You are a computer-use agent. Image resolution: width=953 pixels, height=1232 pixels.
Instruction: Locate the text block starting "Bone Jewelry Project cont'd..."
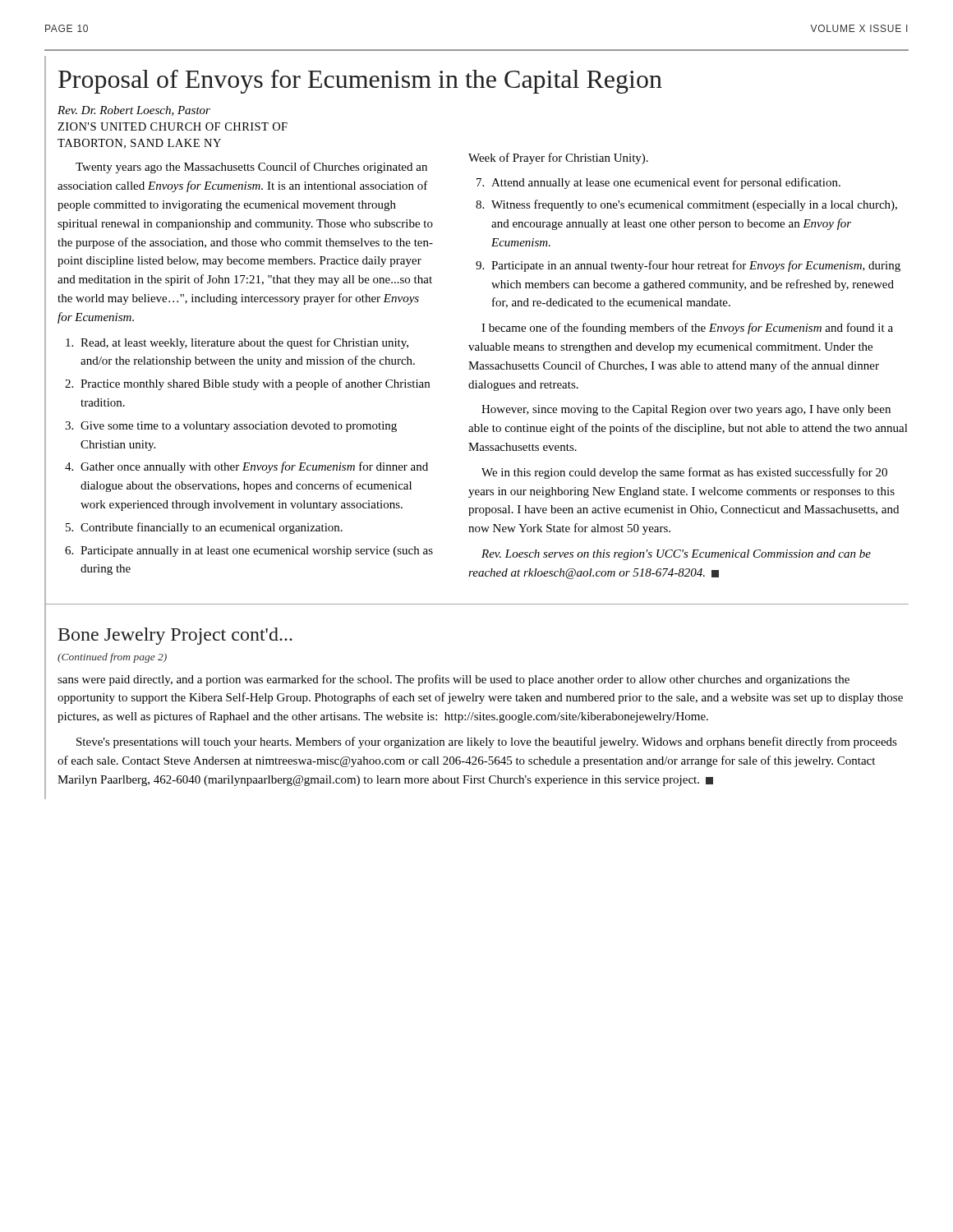pos(175,634)
